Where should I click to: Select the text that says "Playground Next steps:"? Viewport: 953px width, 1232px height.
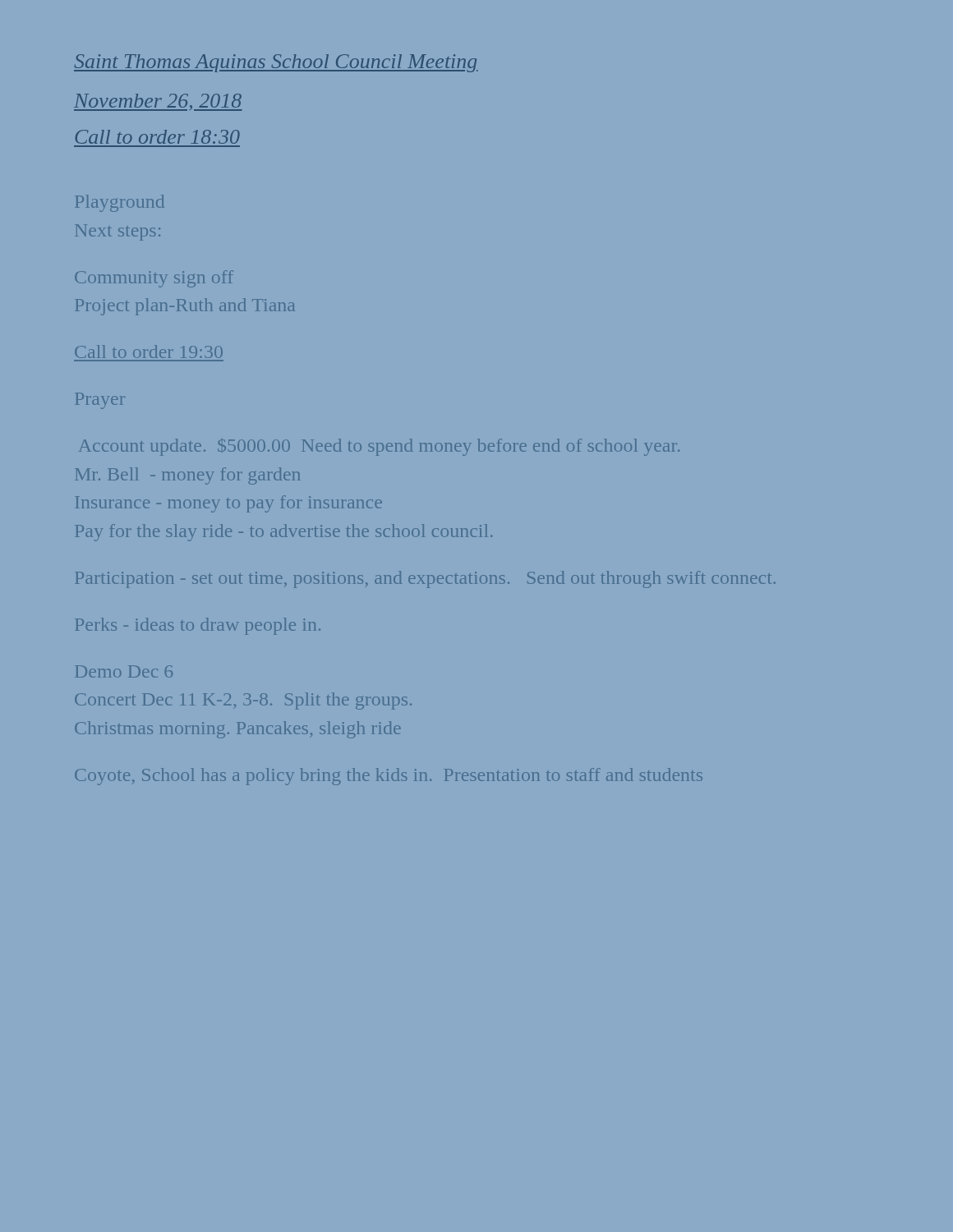tap(119, 216)
